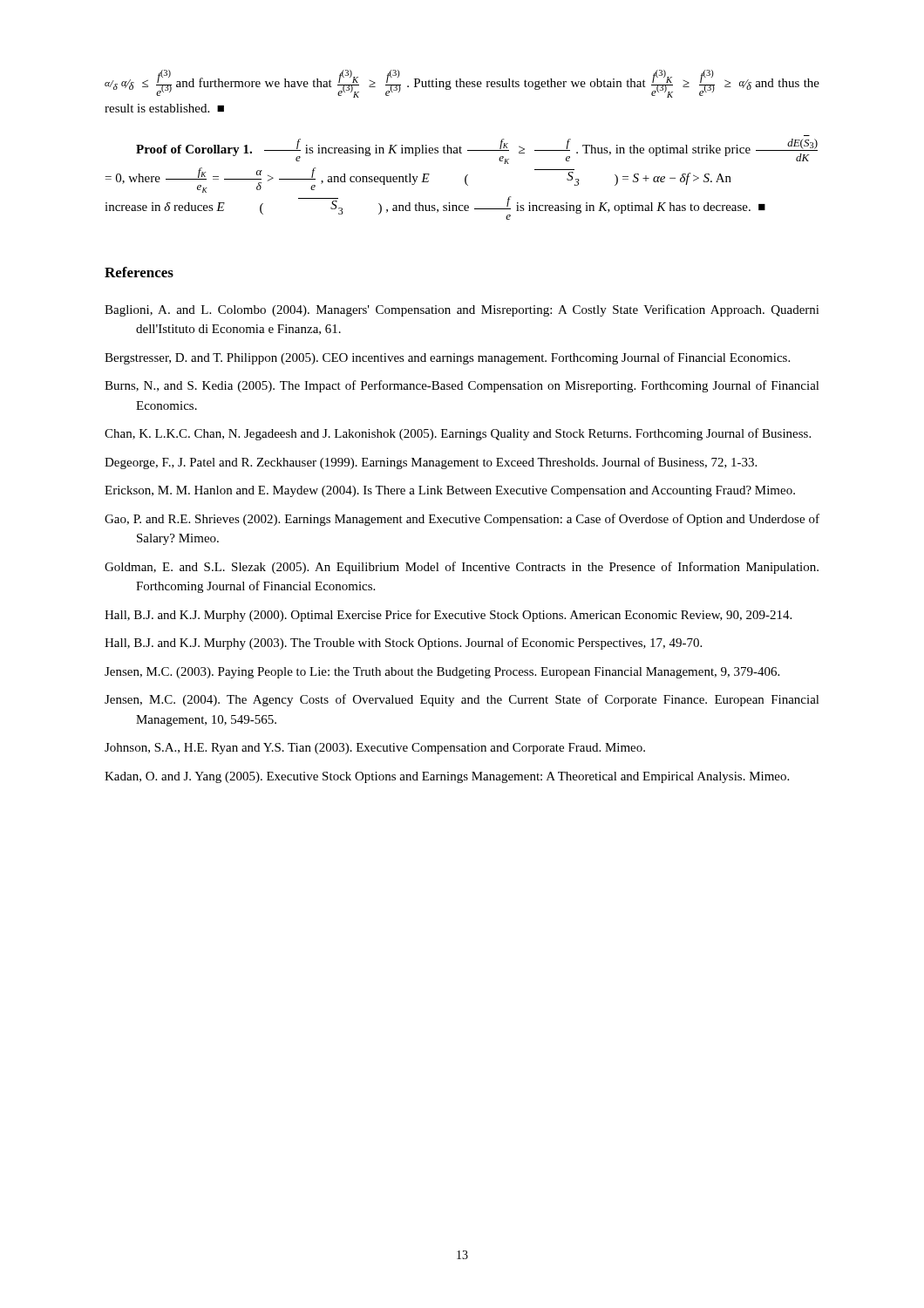Viewport: 924px width, 1308px height.
Task: Find the block on this page that starts "Proof of Corollary"
Action: pos(462,179)
